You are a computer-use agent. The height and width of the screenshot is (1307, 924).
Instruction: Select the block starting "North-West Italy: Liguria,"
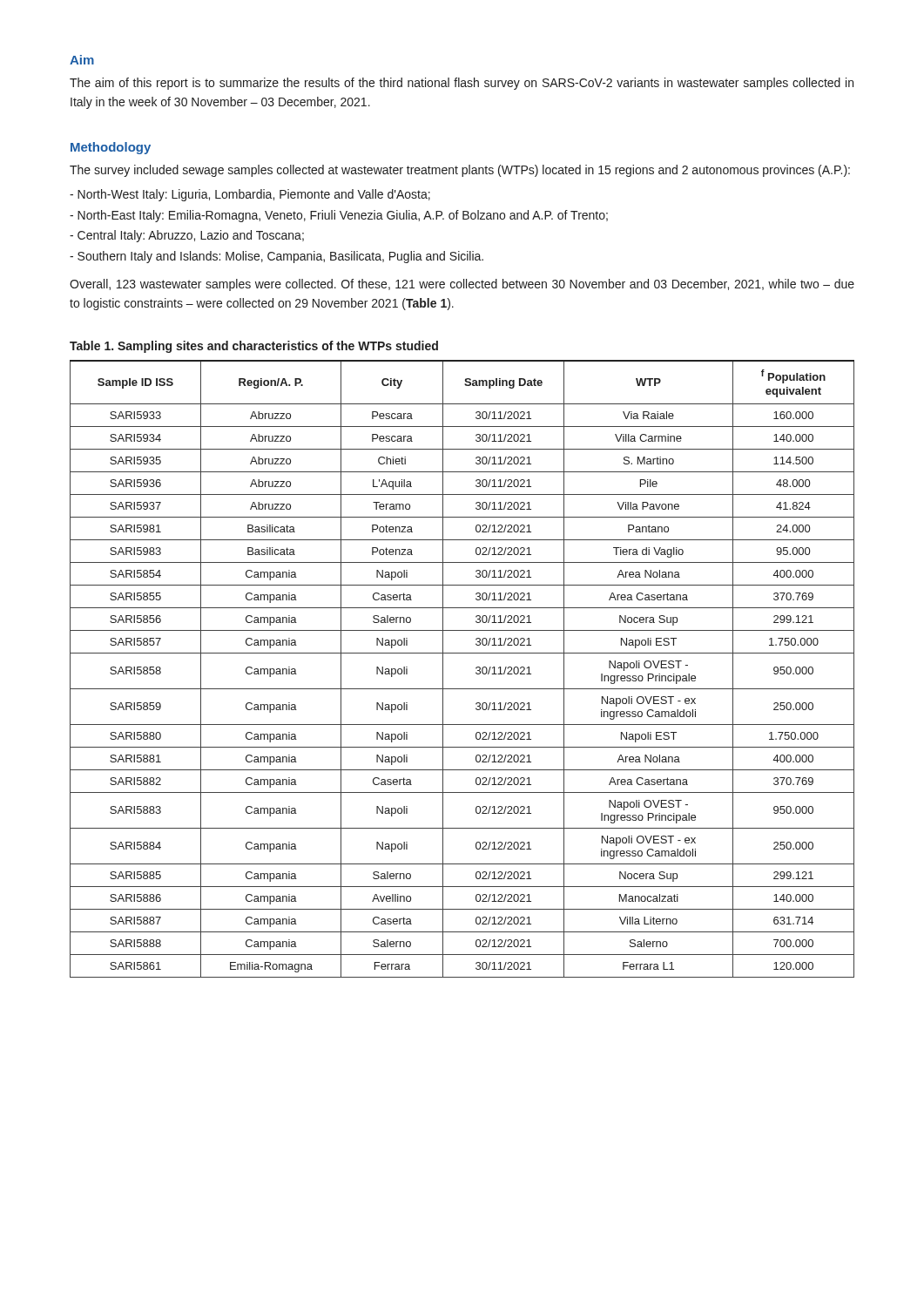(250, 194)
